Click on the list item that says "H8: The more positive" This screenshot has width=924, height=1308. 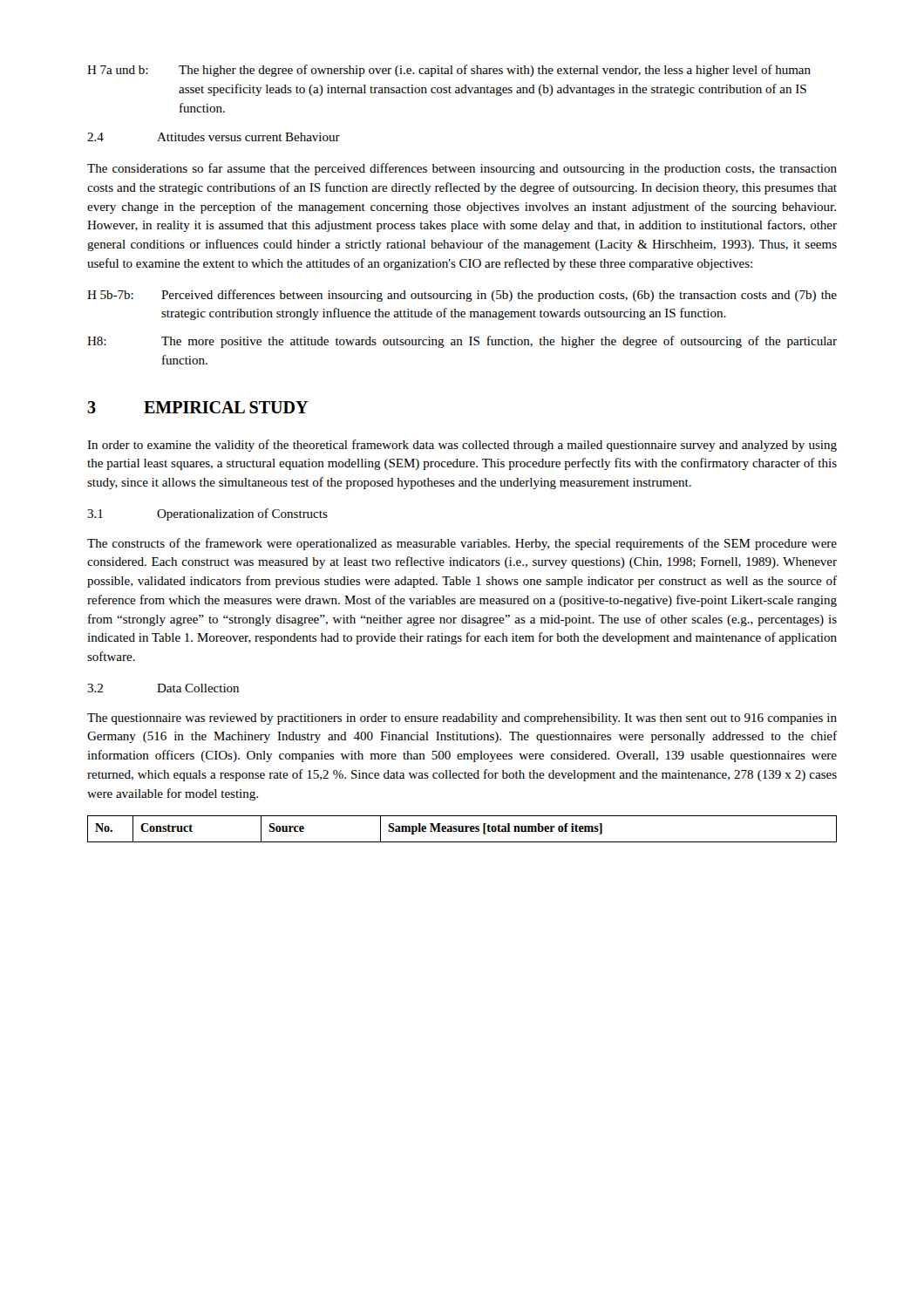point(462,351)
